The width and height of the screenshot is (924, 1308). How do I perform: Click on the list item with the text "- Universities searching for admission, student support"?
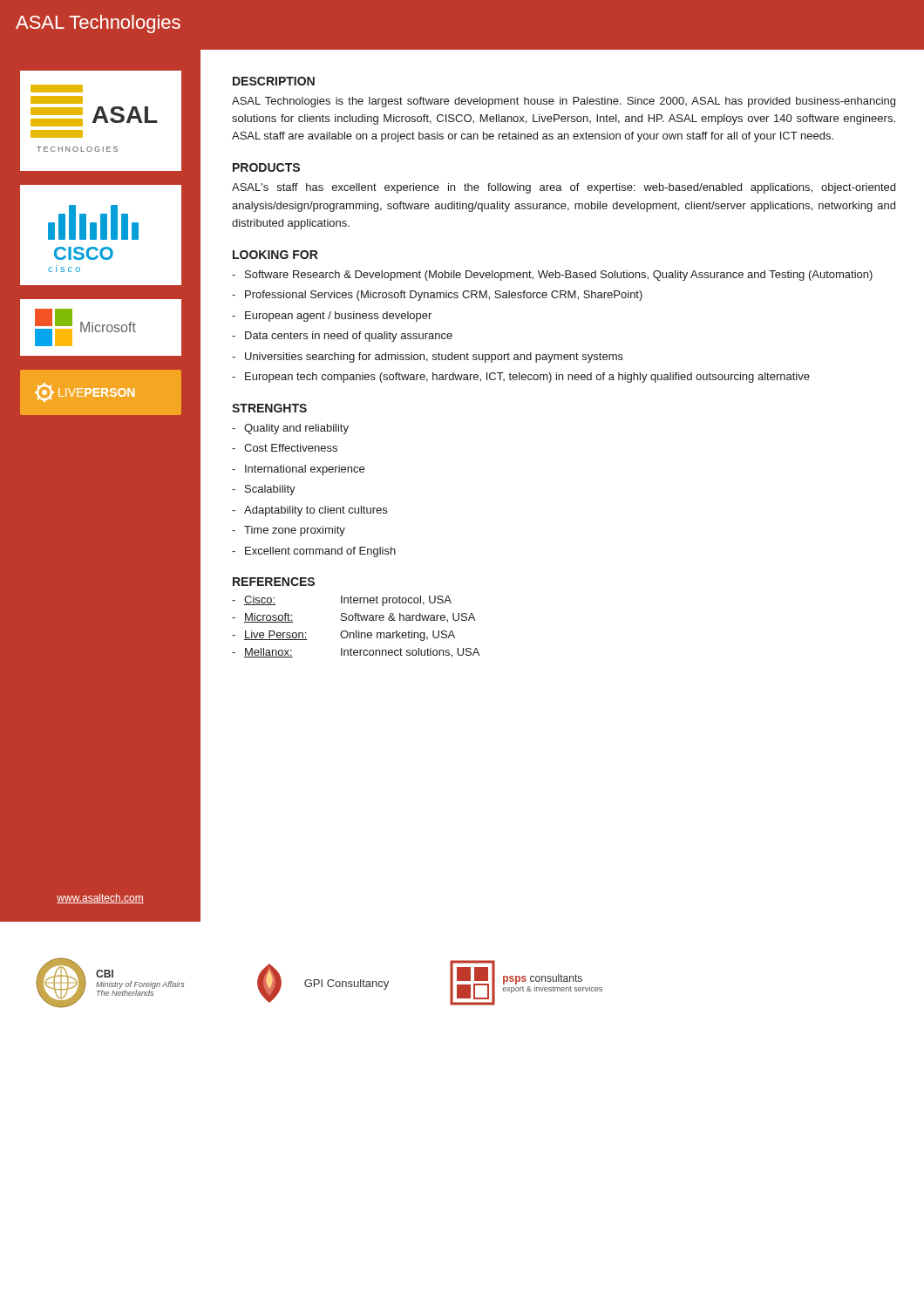pyautogui.click(x=428, y=356)
